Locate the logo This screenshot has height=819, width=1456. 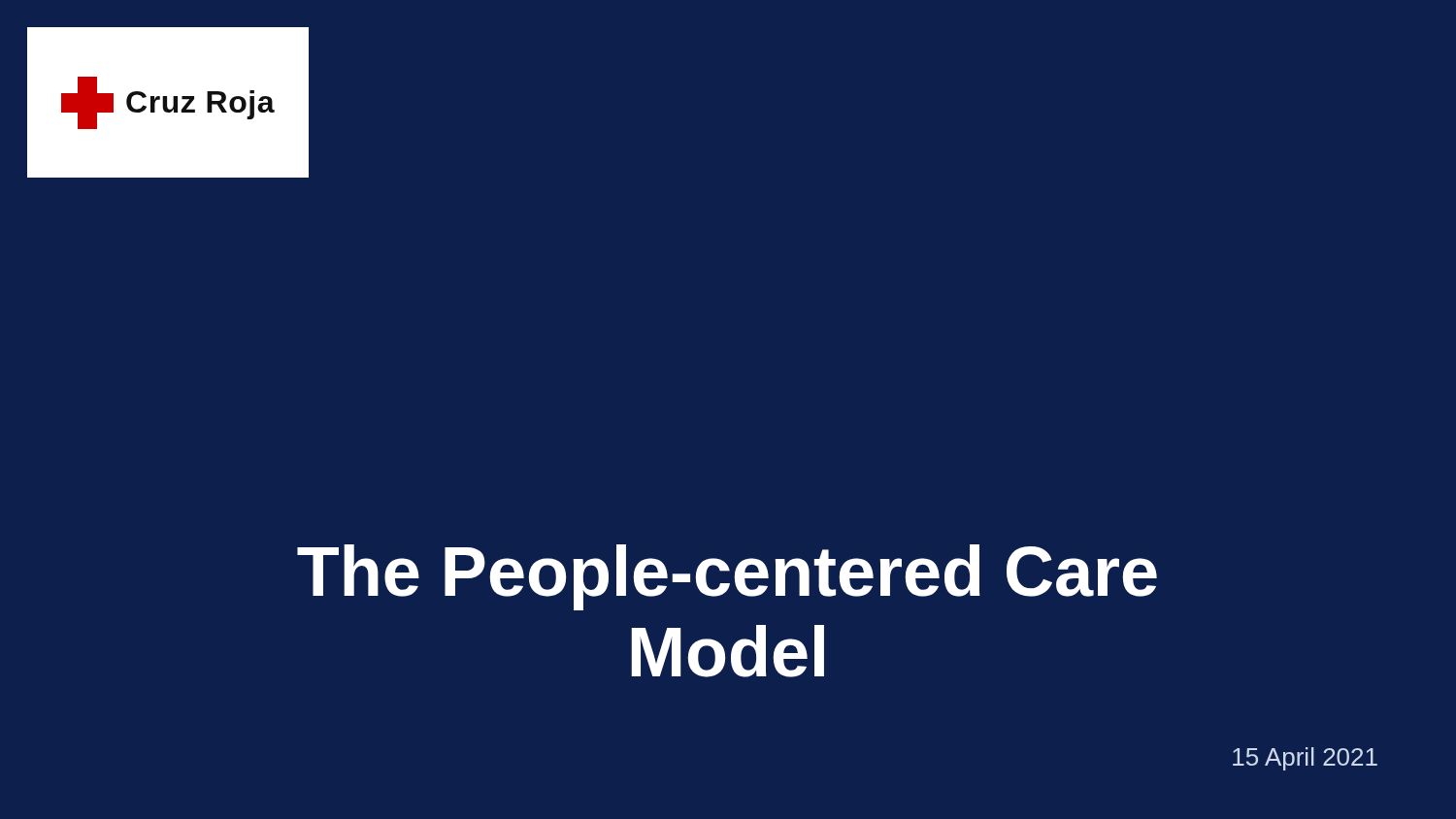(x=168, y=102)
